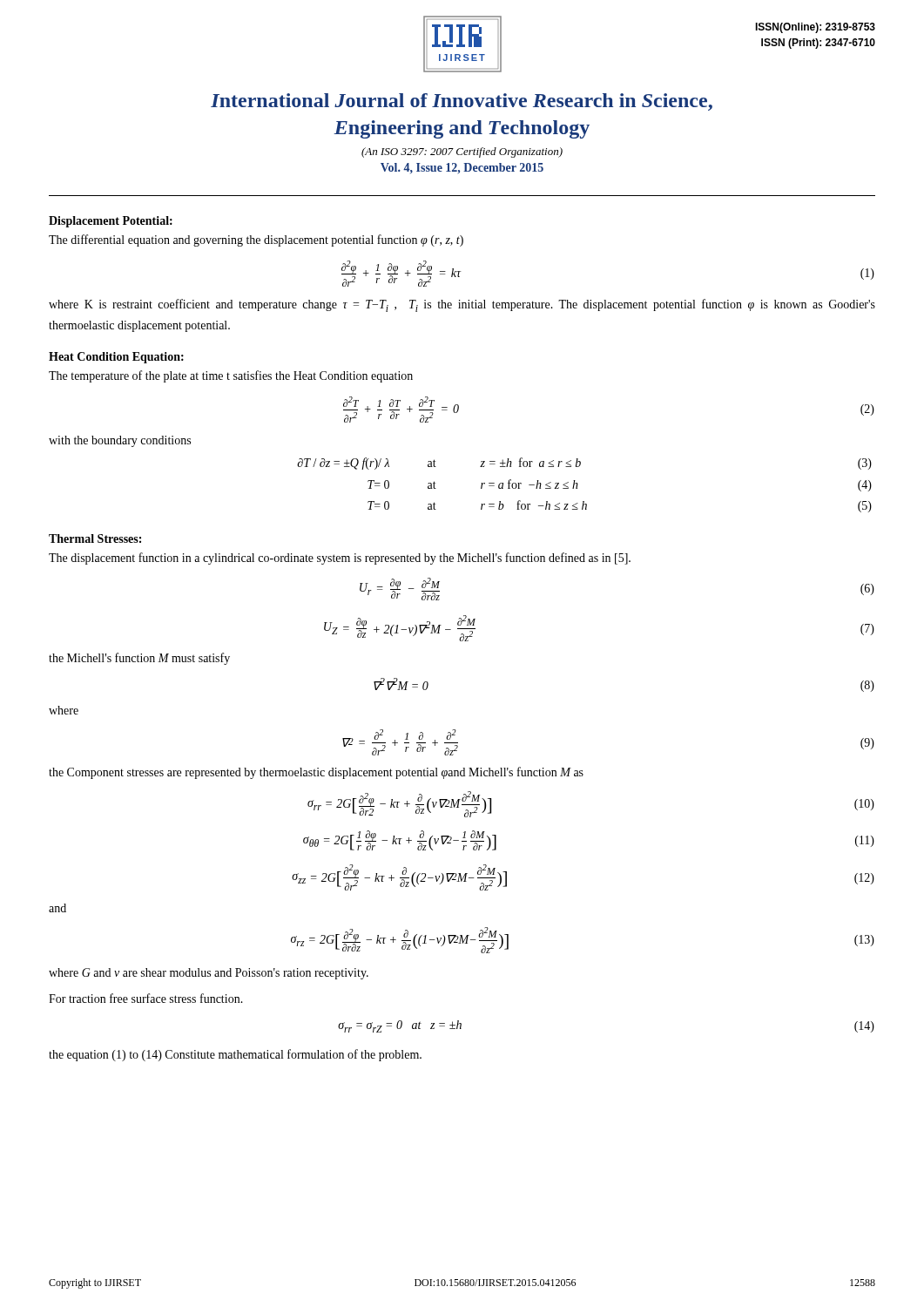Screen dimensions: 1307x924
Task: Point to the text starting "σzz = 2G [ ∂2φ∂r2 − kτ"
Action: pyautogui.click(x=462, y=878)
